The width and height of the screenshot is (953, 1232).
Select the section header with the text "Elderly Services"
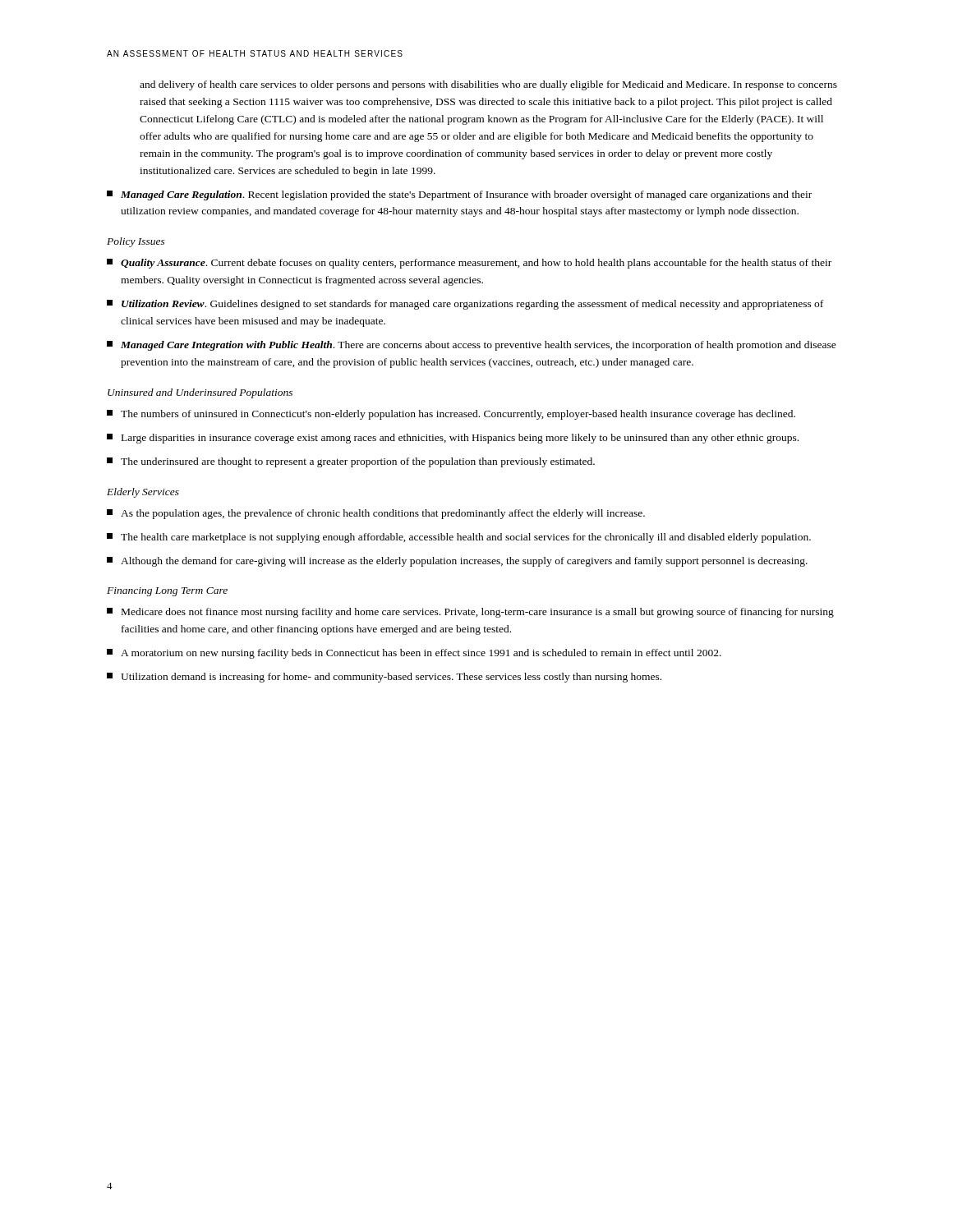(143, 491)
